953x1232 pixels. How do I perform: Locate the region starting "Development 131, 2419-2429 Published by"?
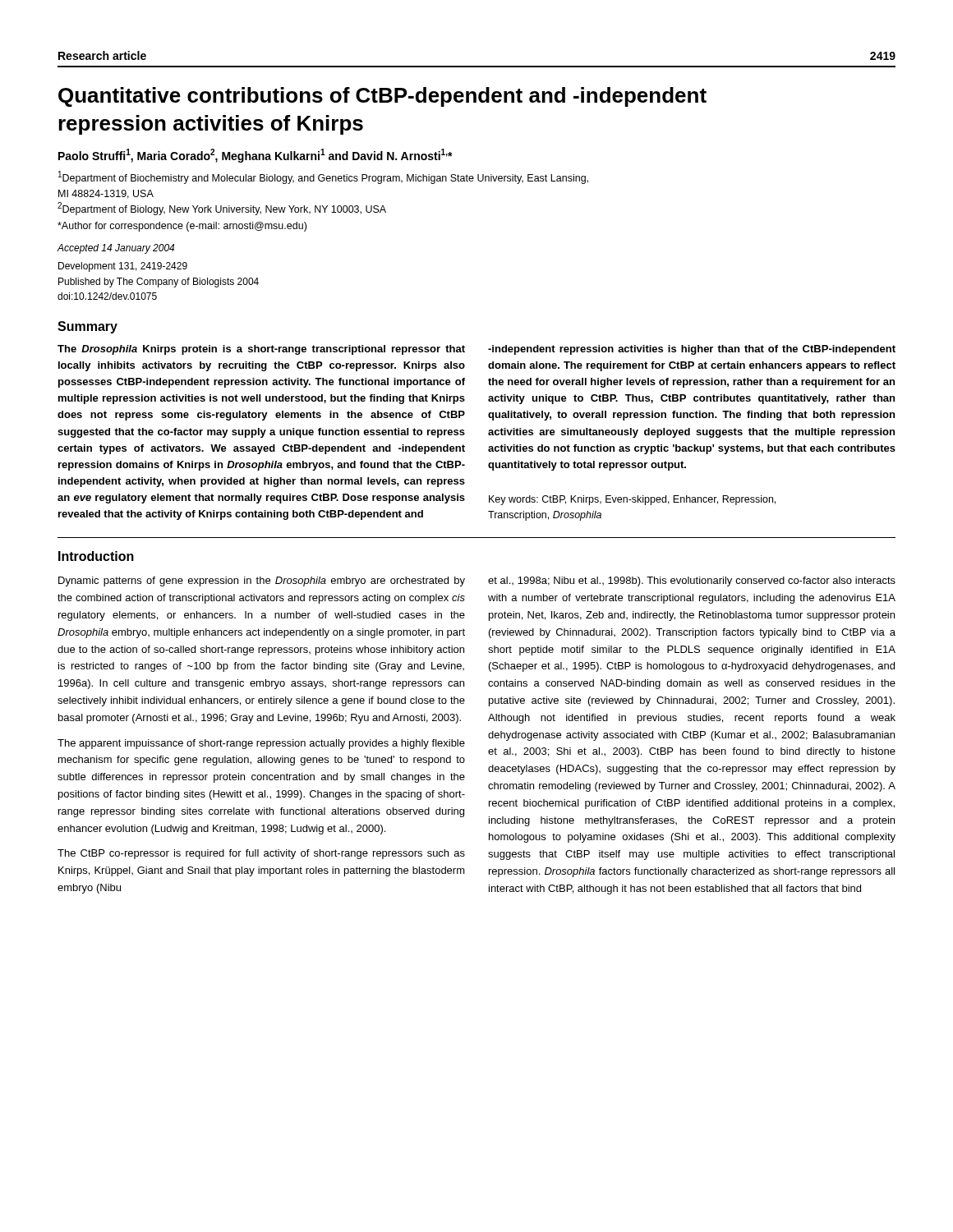pyautogui.click(x=158, y=281)
